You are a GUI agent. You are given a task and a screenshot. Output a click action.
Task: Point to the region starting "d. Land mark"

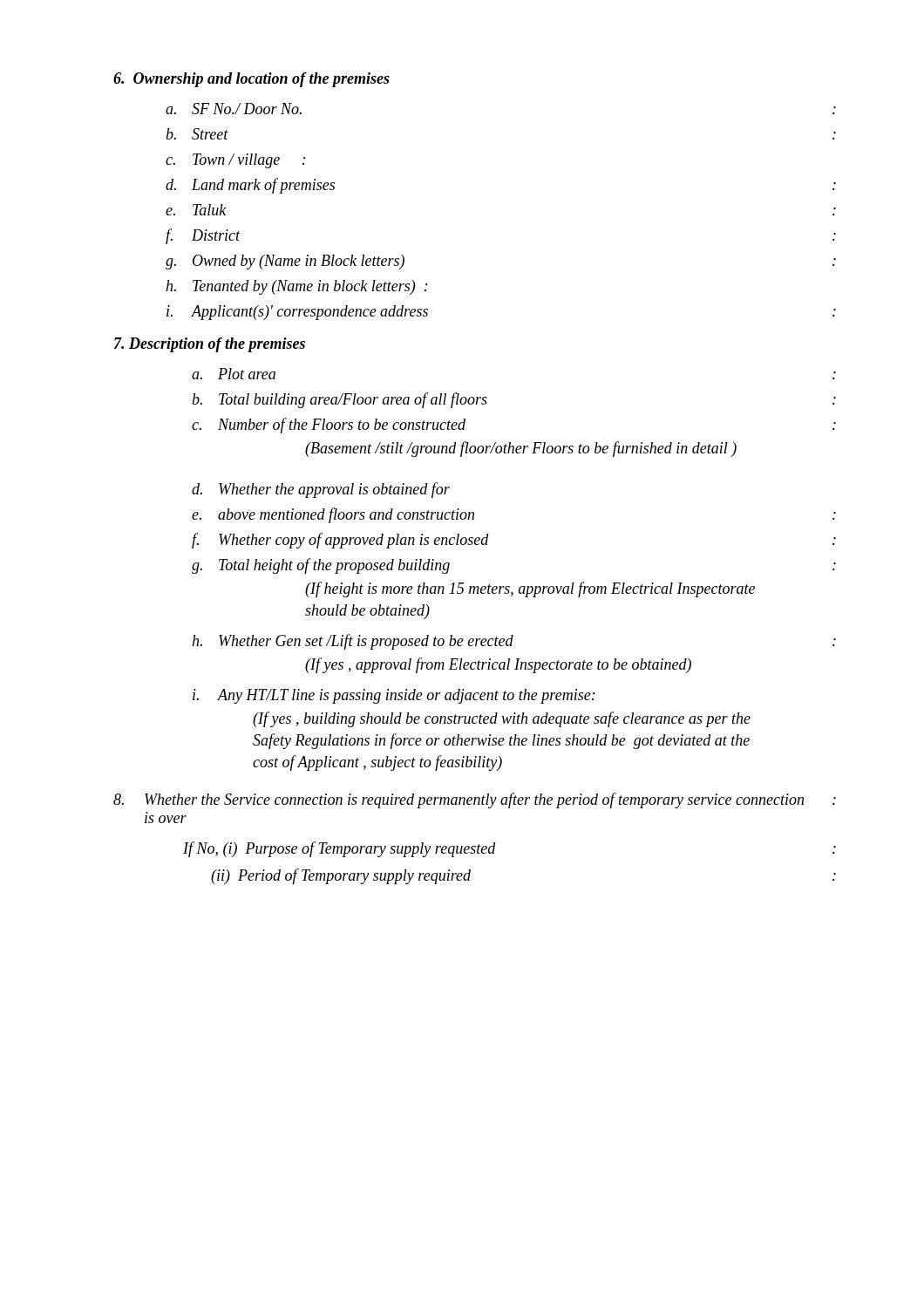click(254, 186)
